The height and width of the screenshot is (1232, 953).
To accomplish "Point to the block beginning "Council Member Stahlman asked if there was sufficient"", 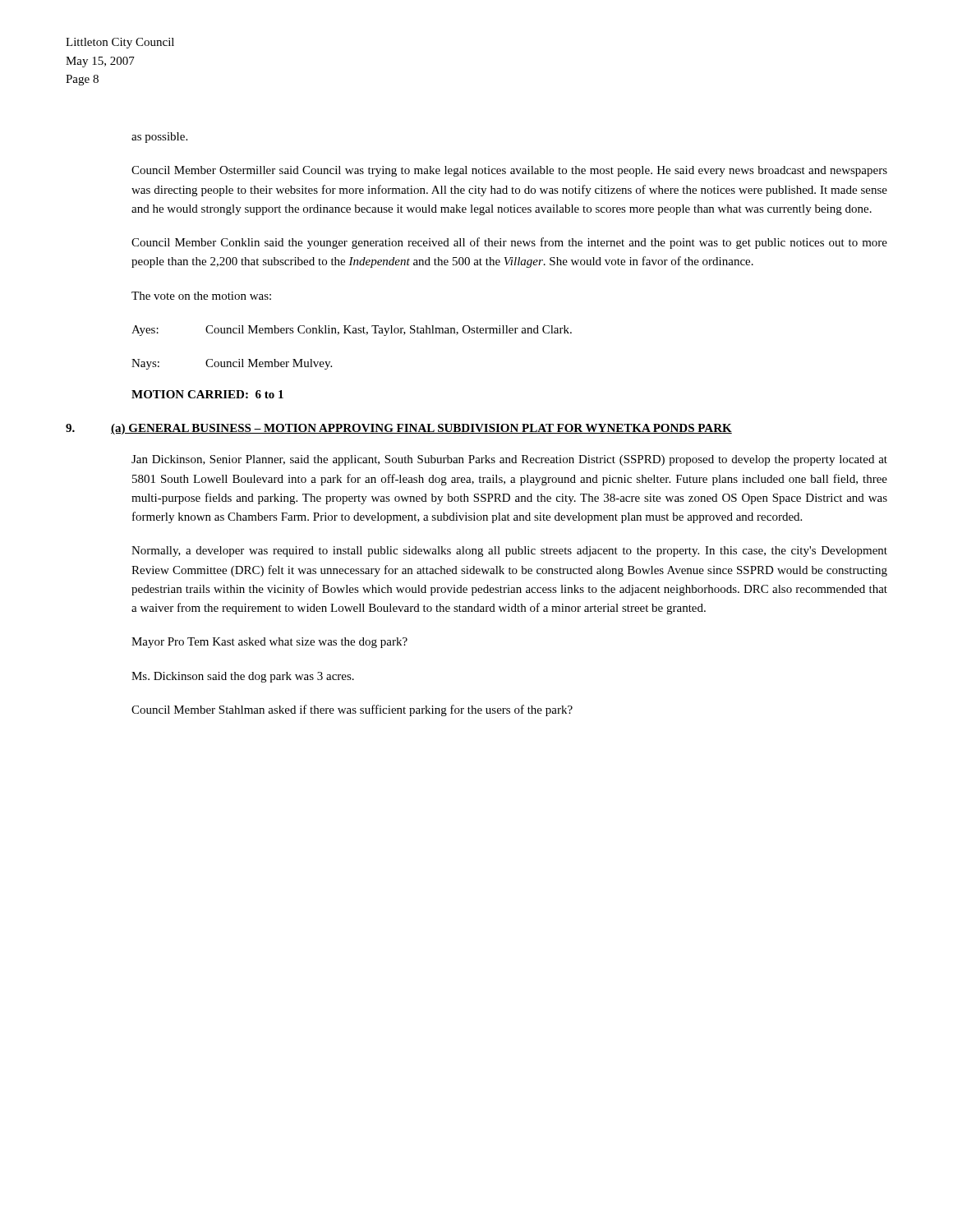I will (x=352, y=709).
